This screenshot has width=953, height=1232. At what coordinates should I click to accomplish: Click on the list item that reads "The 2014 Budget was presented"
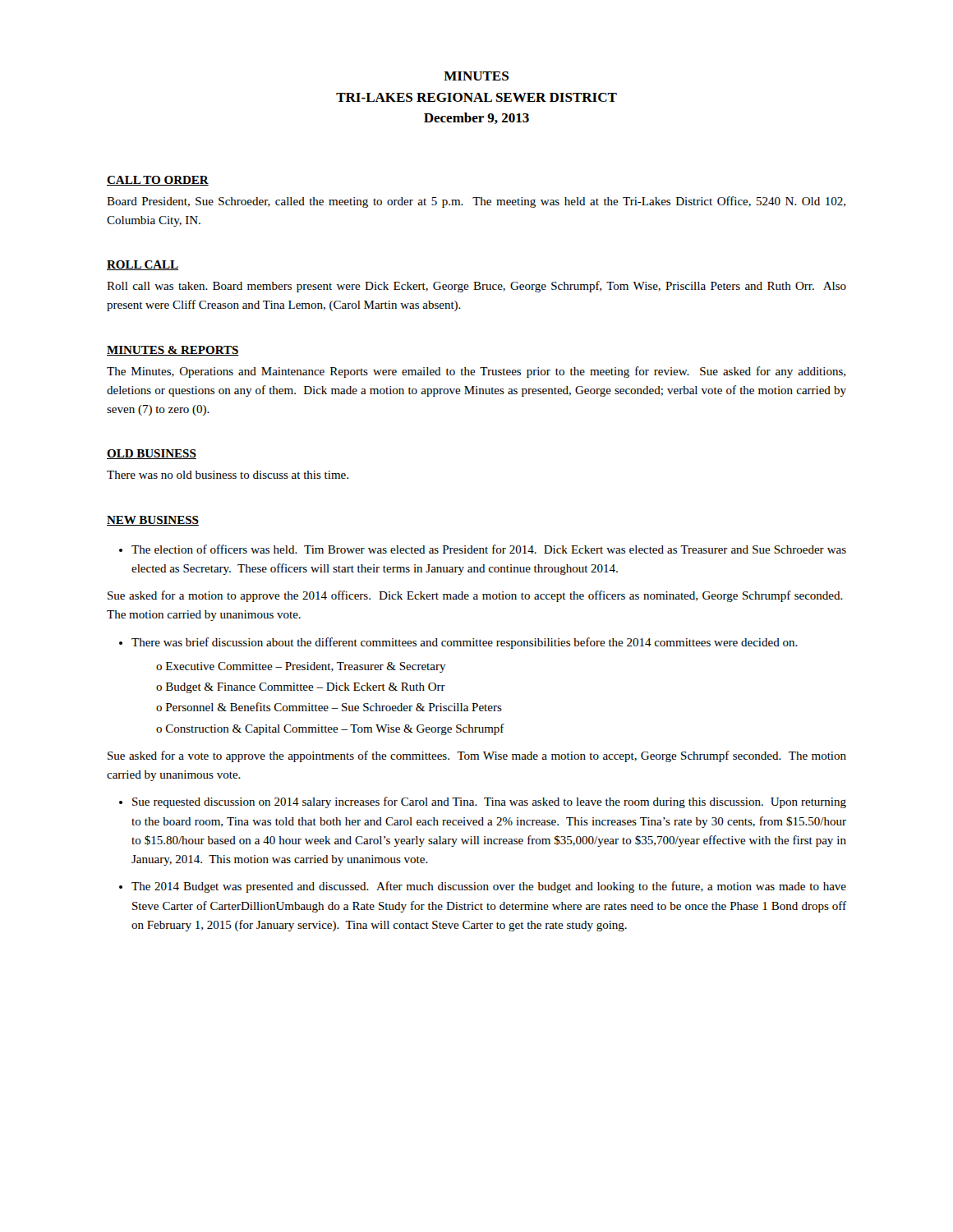click(489, 906)
